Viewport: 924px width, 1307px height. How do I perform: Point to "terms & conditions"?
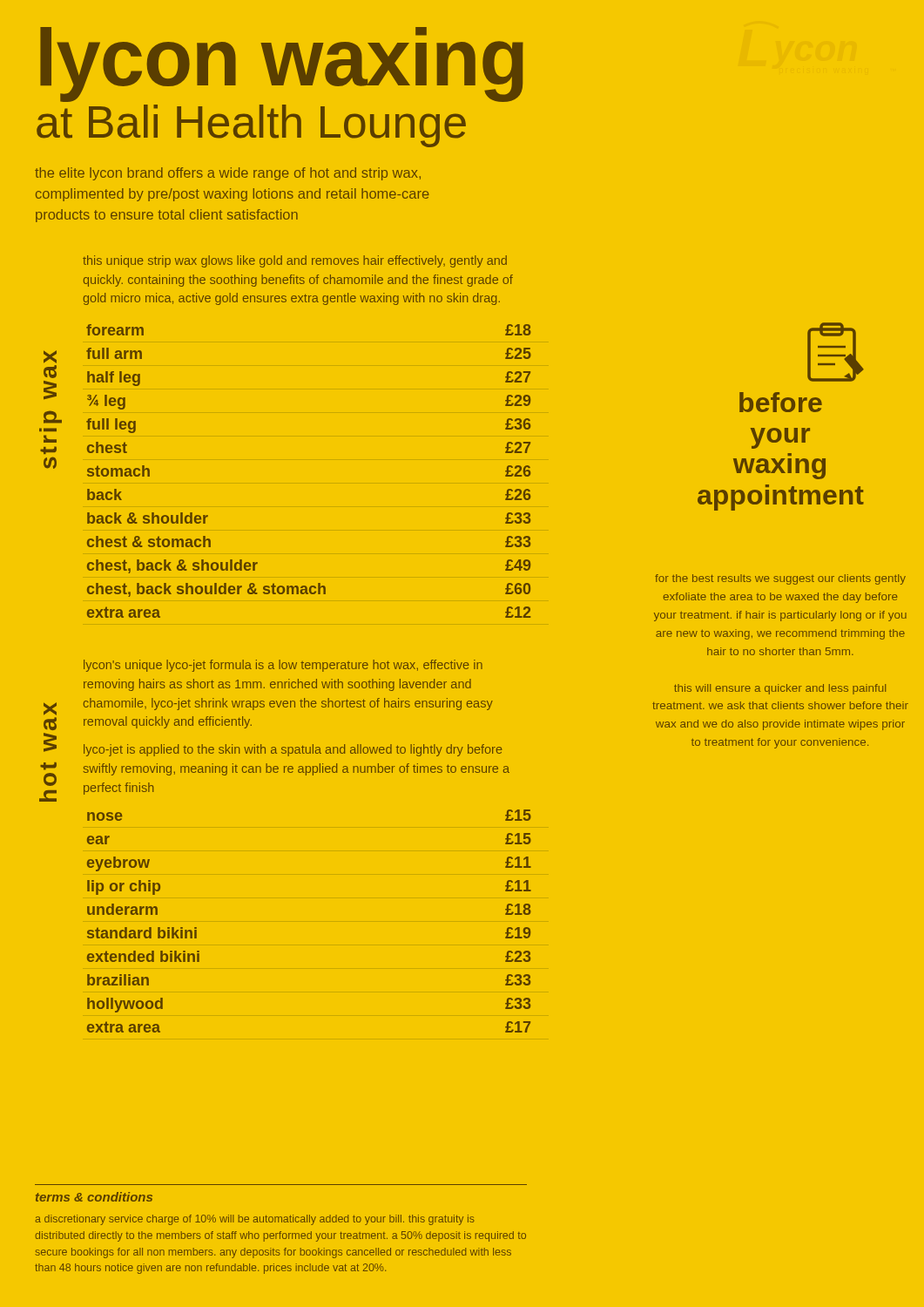coord(94,1197)
